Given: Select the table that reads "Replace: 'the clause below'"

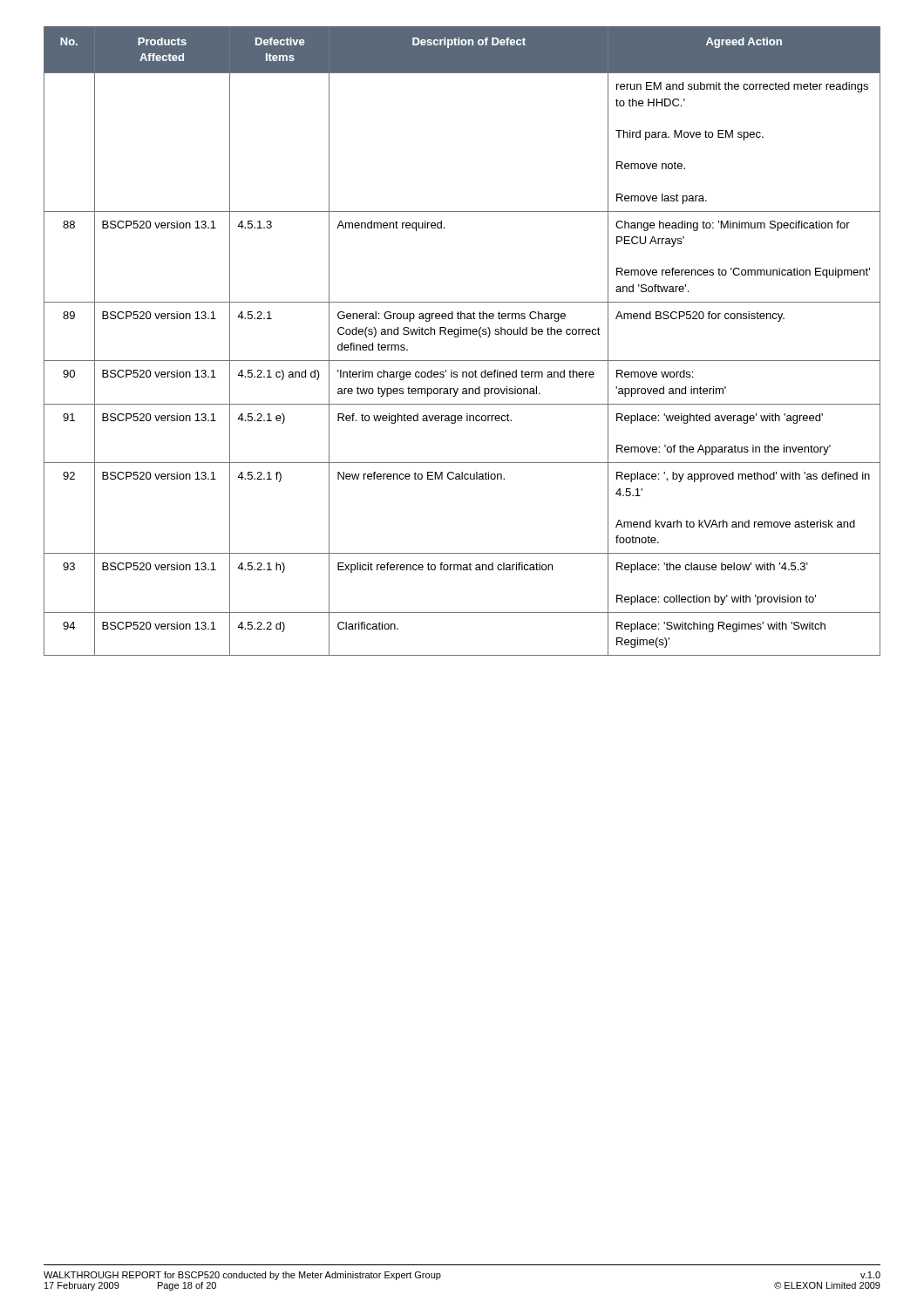Looking at the screenshot, I should click(462, 341).
